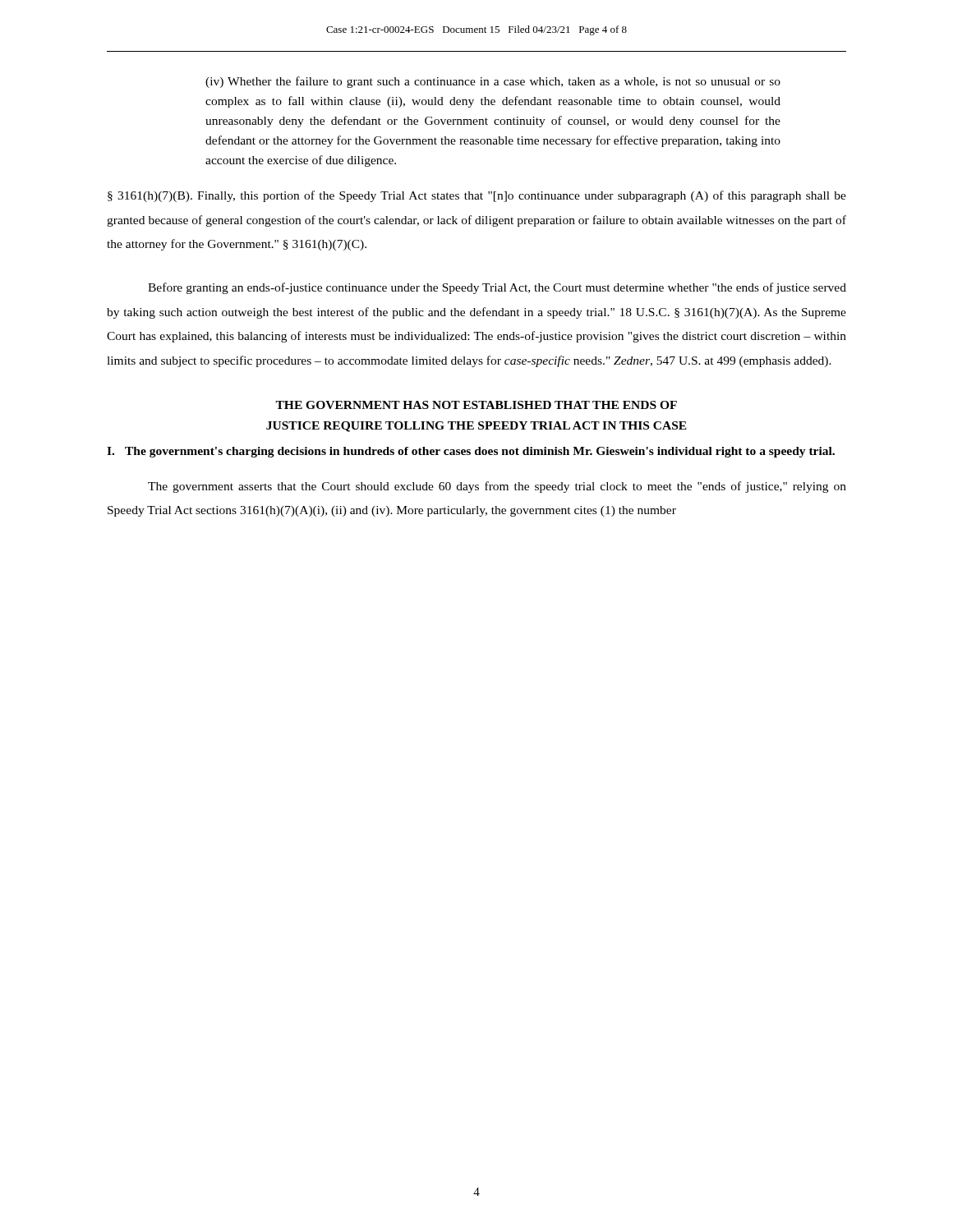Where is the passage that starts "Before granting an ends-of-justice"?
953x1232 pixels.
476,324
